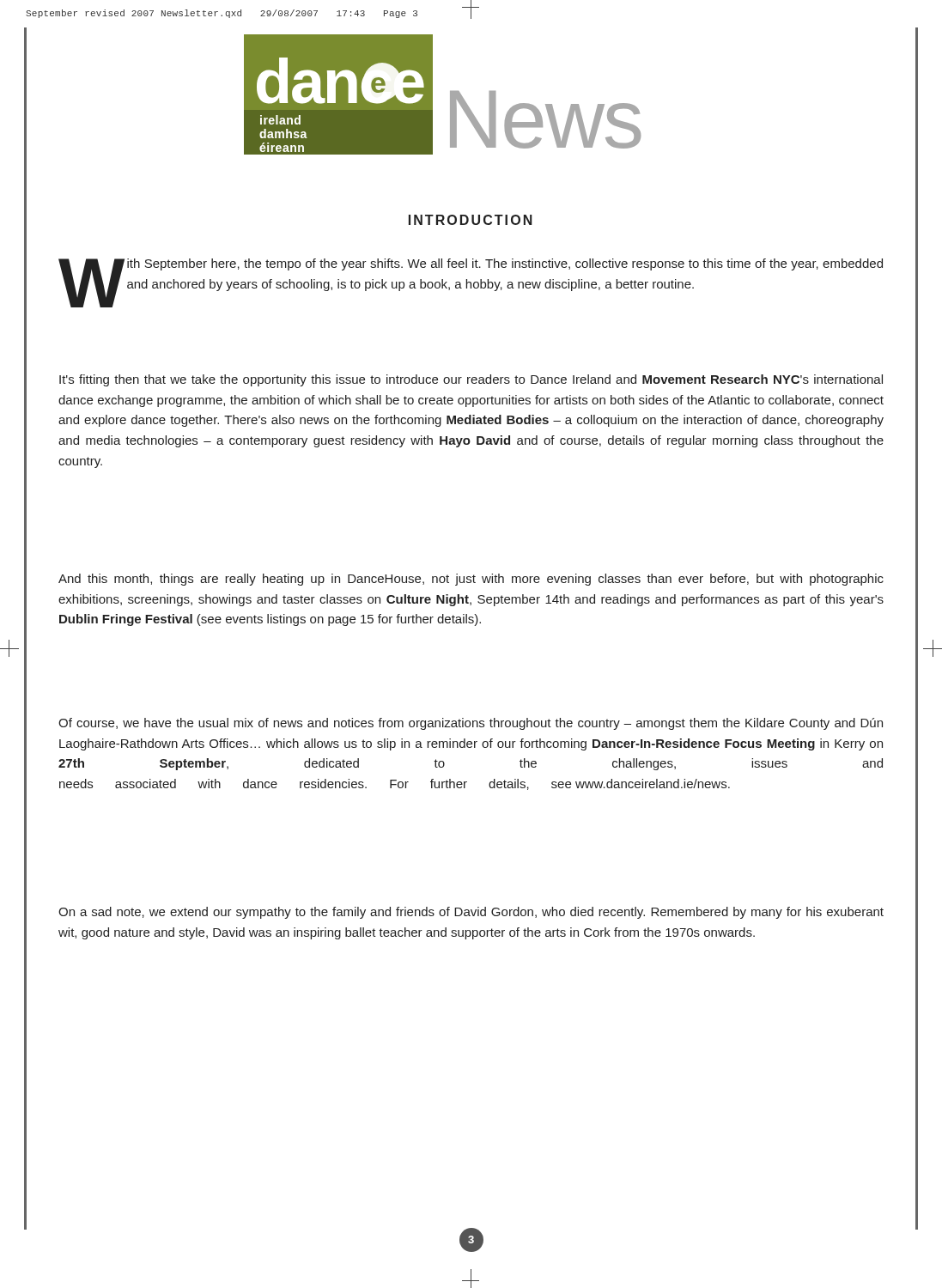Find the element starting "It's fitting then that we take"

coord(471,420)
